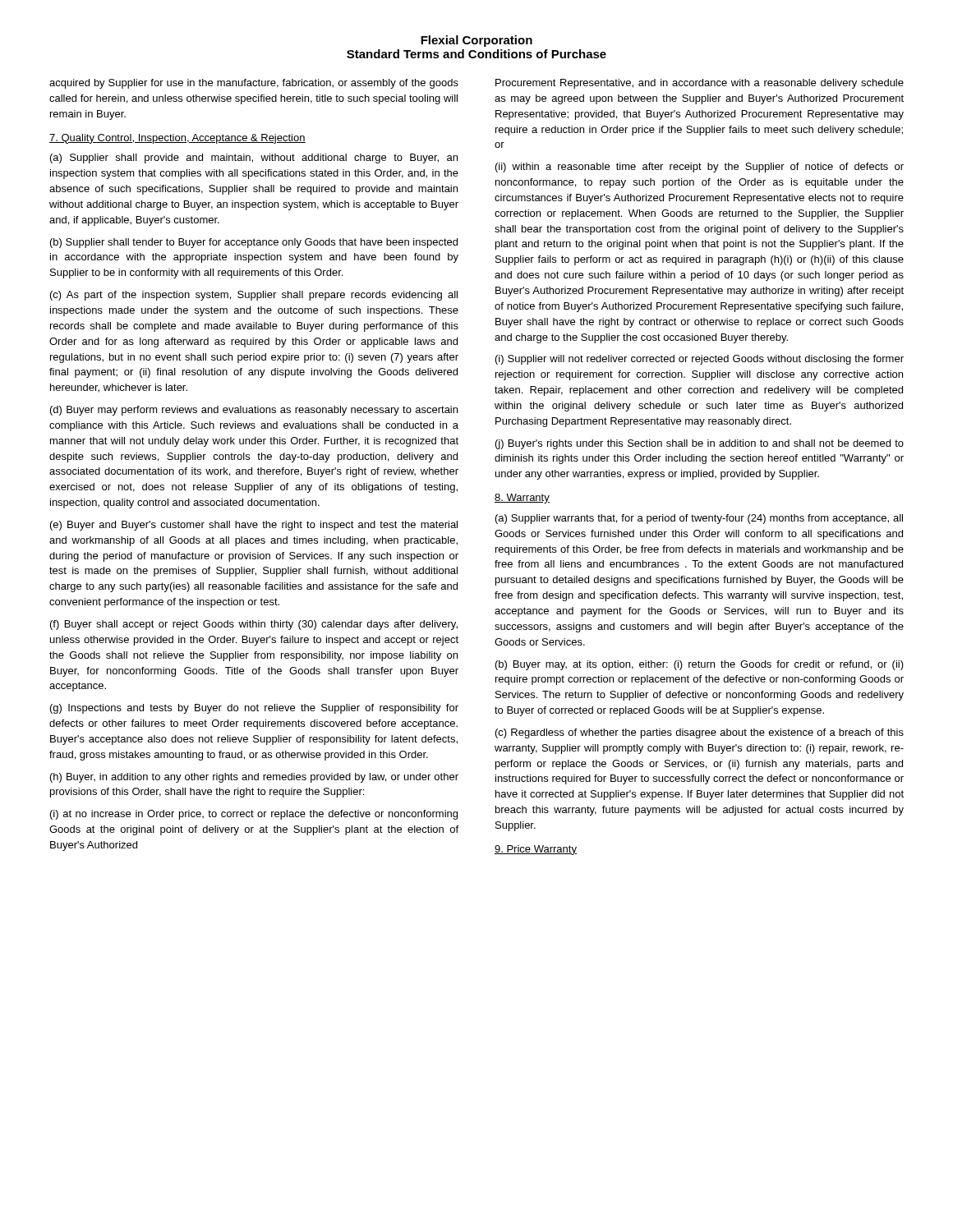The height and width of the screenshot is (1232, 953).
Task: Click on the block starting "(f) Buyer shall accept"
Action: 254,655
